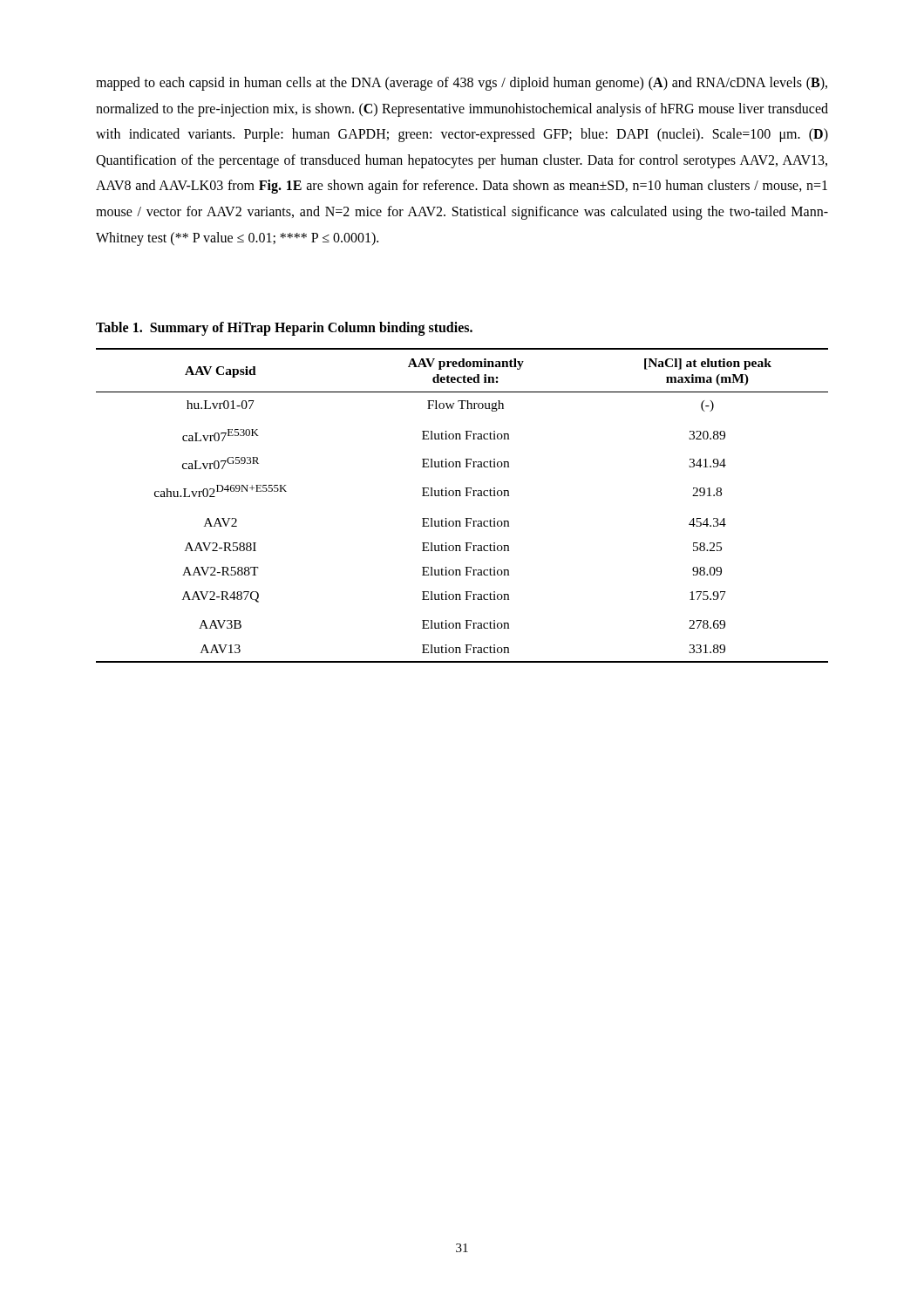Click the table
This screenshot has width=924, height=1308.
pos(462,505)
